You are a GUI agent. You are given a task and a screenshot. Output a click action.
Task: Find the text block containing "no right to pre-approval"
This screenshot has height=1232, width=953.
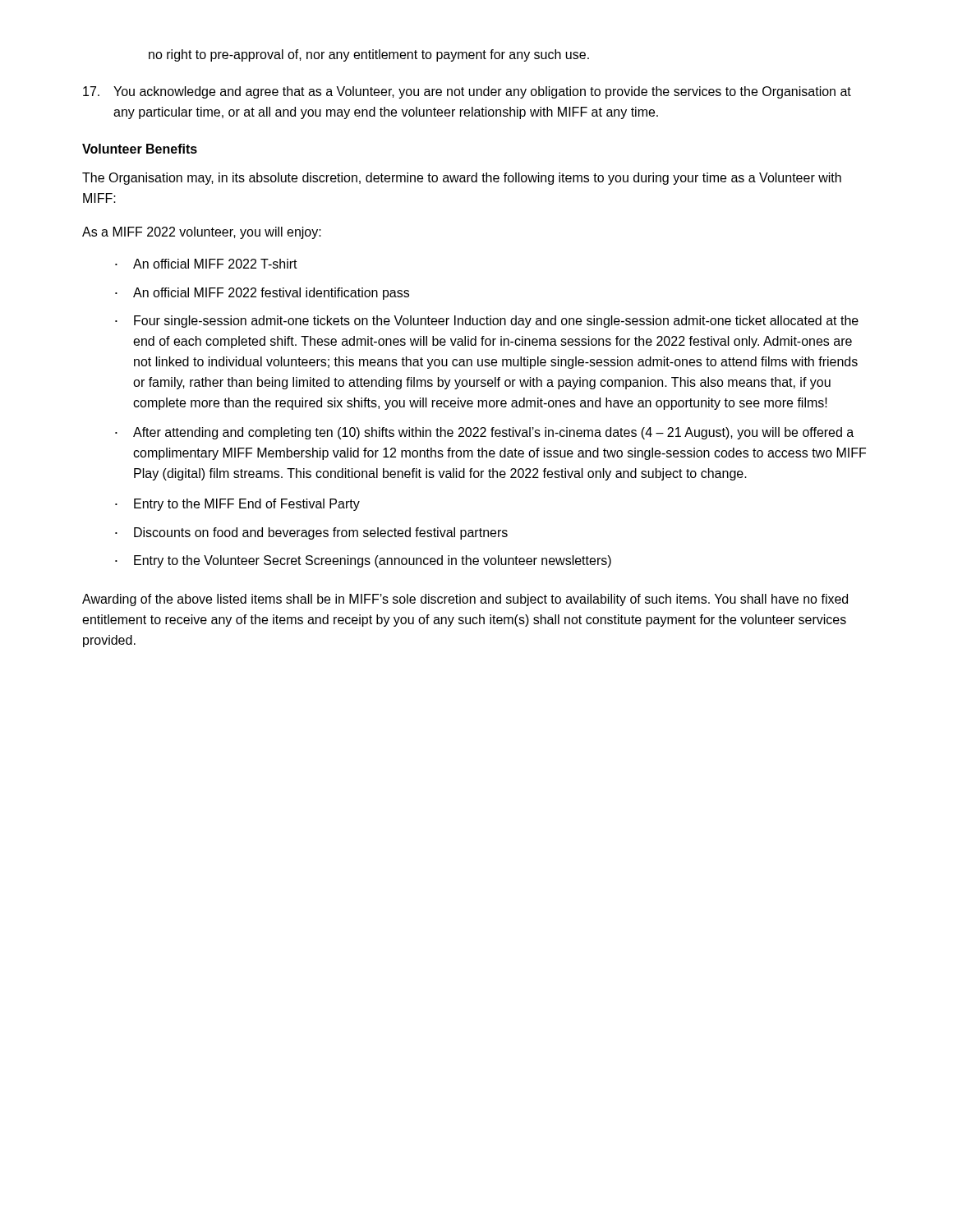(369, 55)
